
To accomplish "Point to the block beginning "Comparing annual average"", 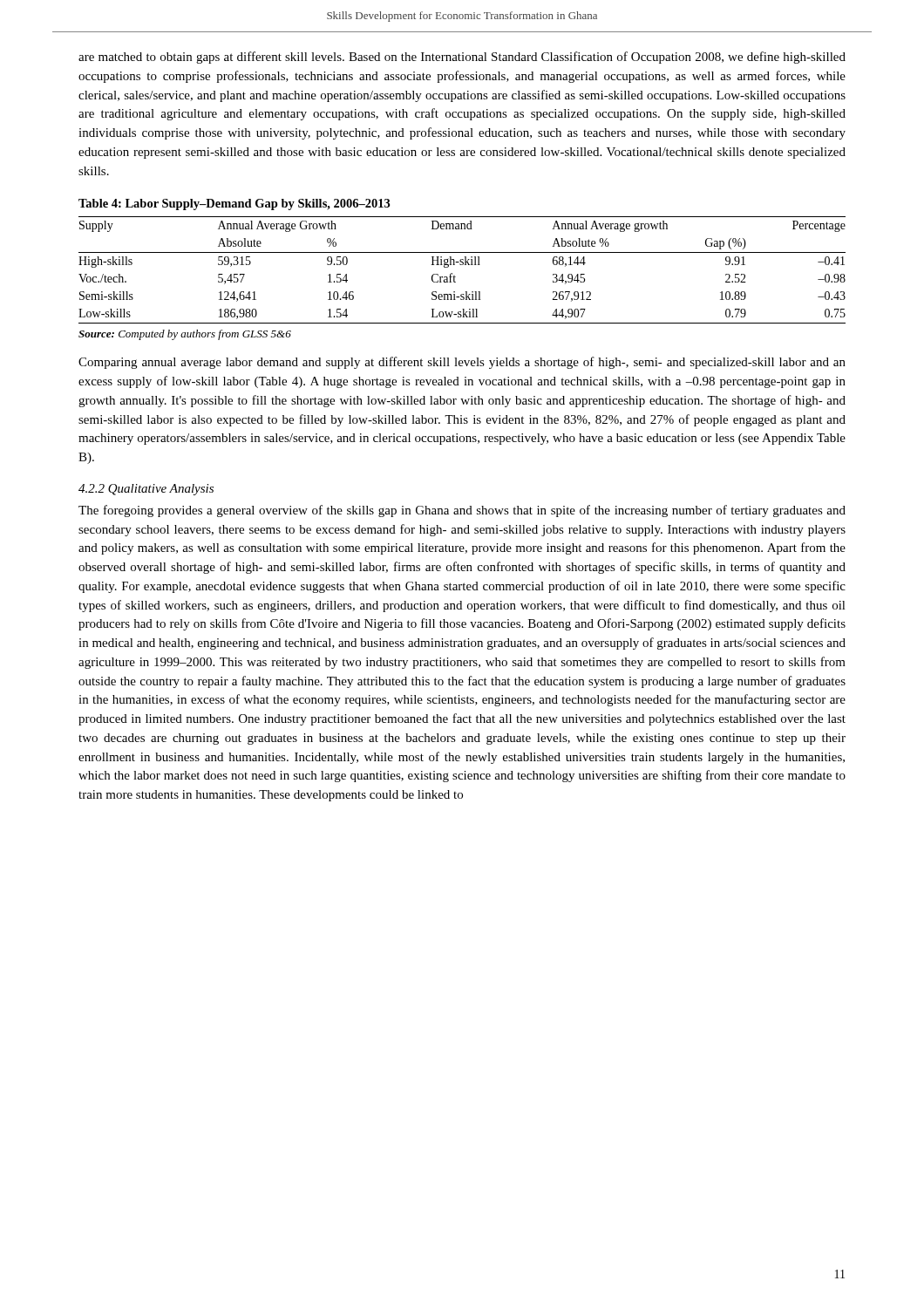I will [462, 410].
